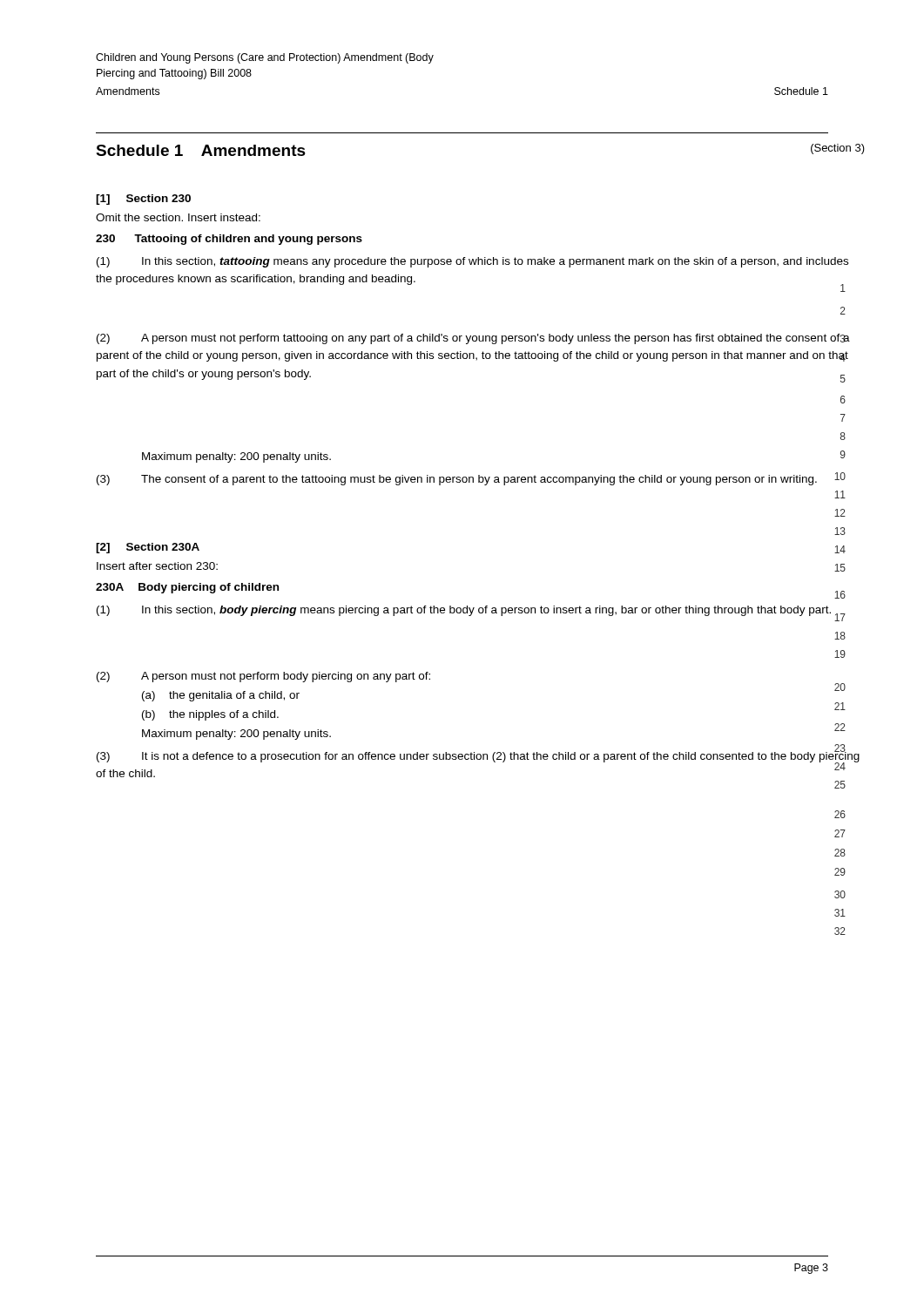Select the text block that says "(2)A person must not perform body piercing on"
924x1307 pixels.
click(264, 676)
